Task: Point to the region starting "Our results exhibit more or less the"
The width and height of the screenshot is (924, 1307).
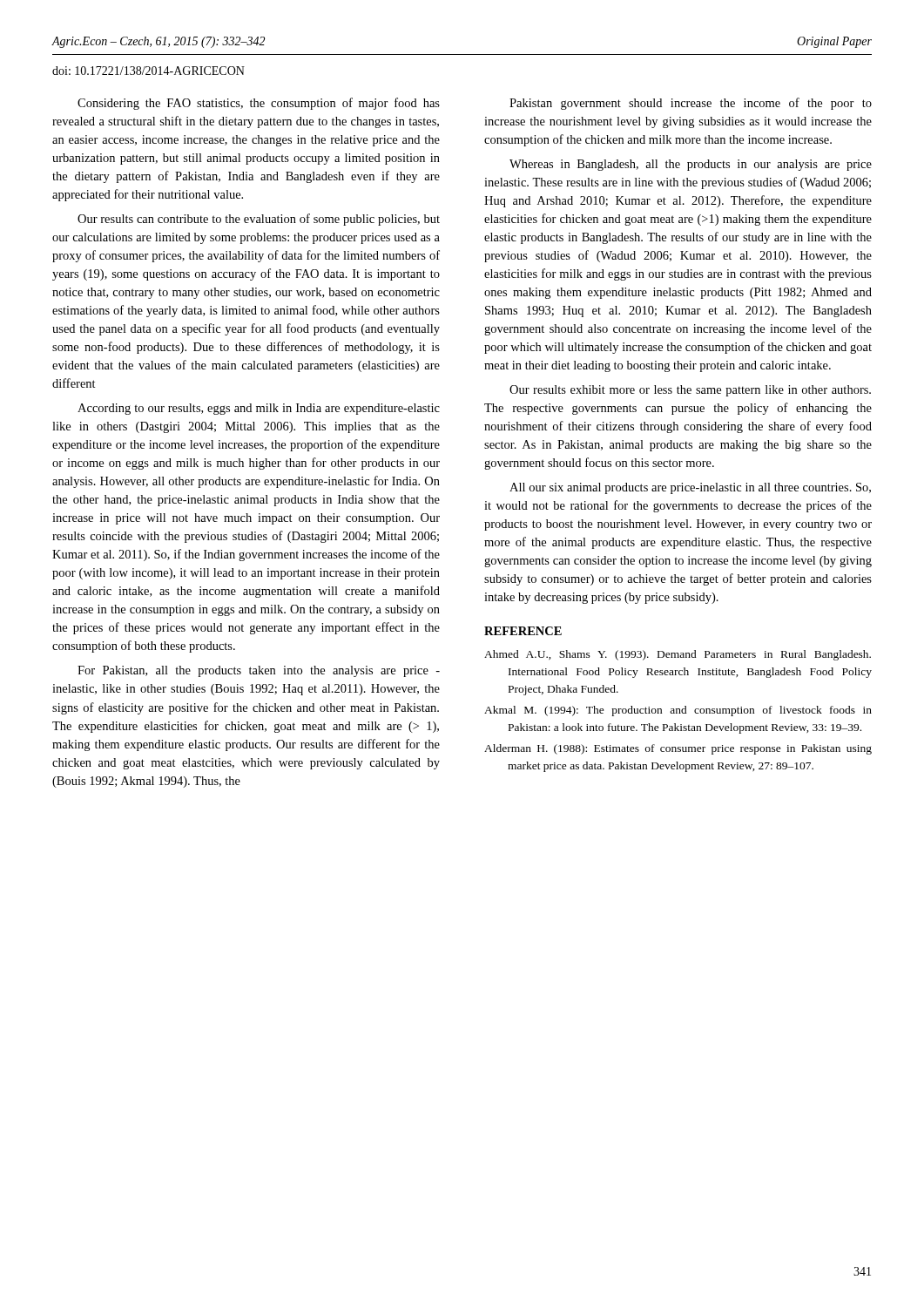Action: (678, 427)
